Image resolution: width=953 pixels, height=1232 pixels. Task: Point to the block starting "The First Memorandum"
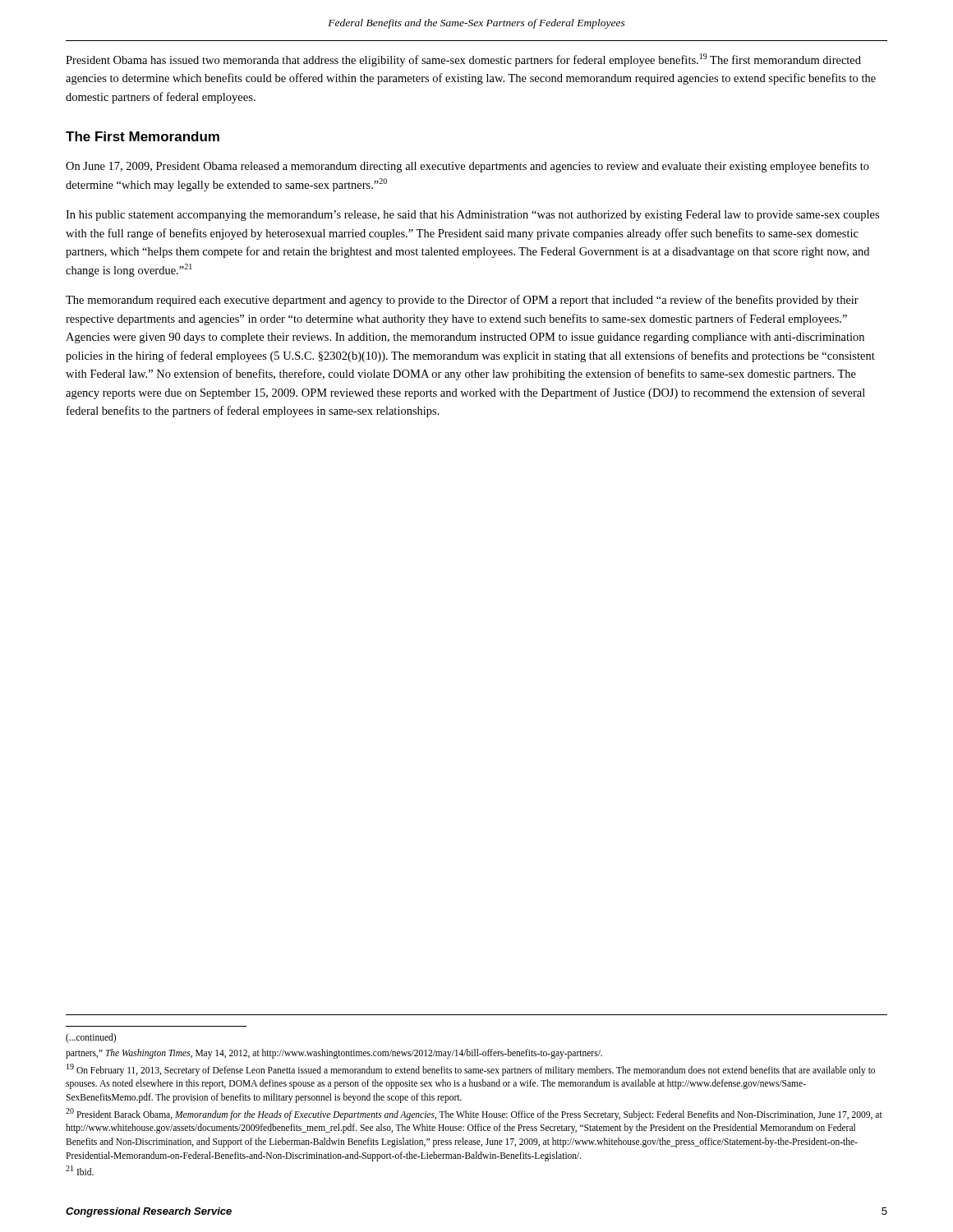coord(143,137)
